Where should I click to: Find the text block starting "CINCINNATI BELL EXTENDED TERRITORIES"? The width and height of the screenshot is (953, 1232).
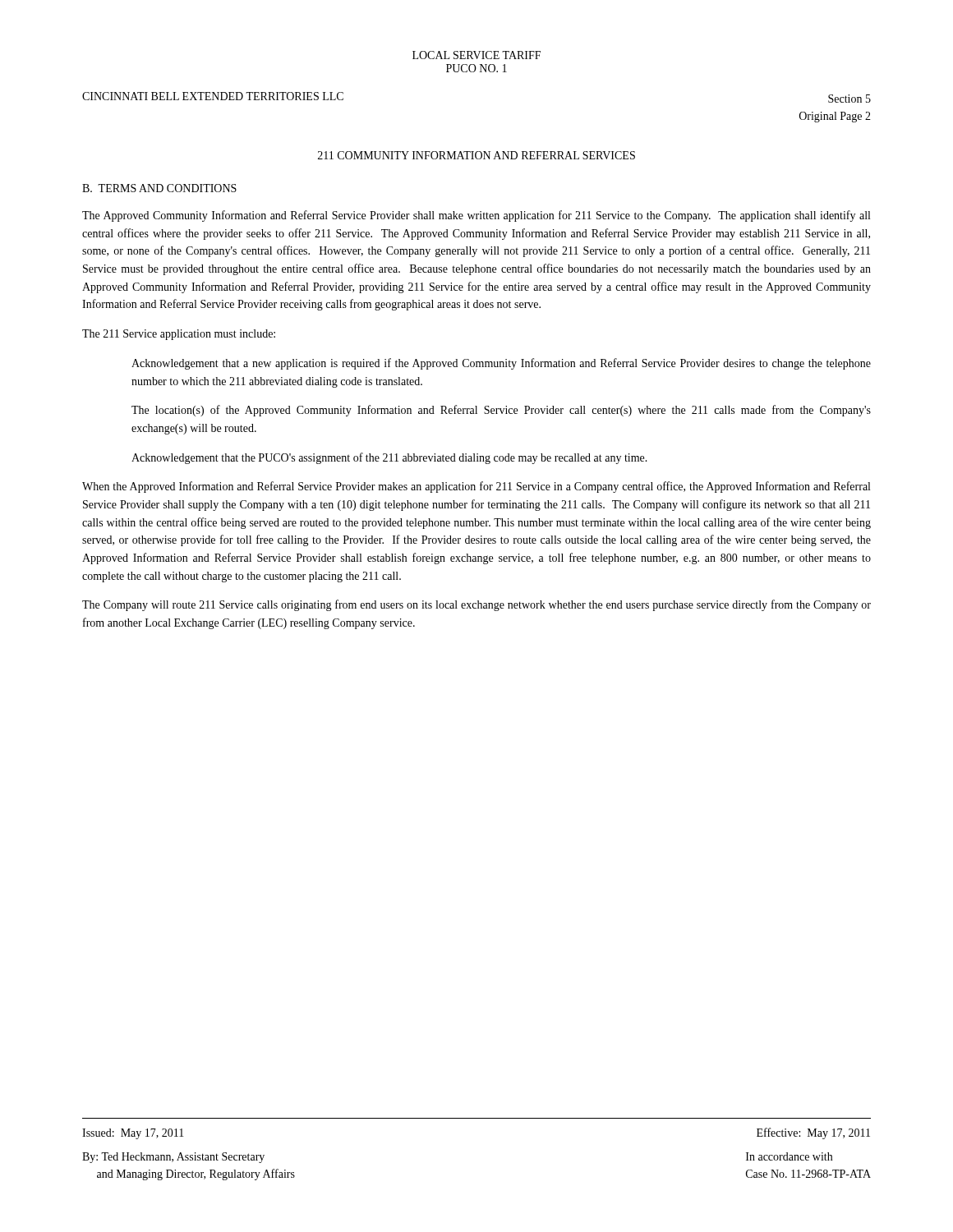click(x=213, y=96)
